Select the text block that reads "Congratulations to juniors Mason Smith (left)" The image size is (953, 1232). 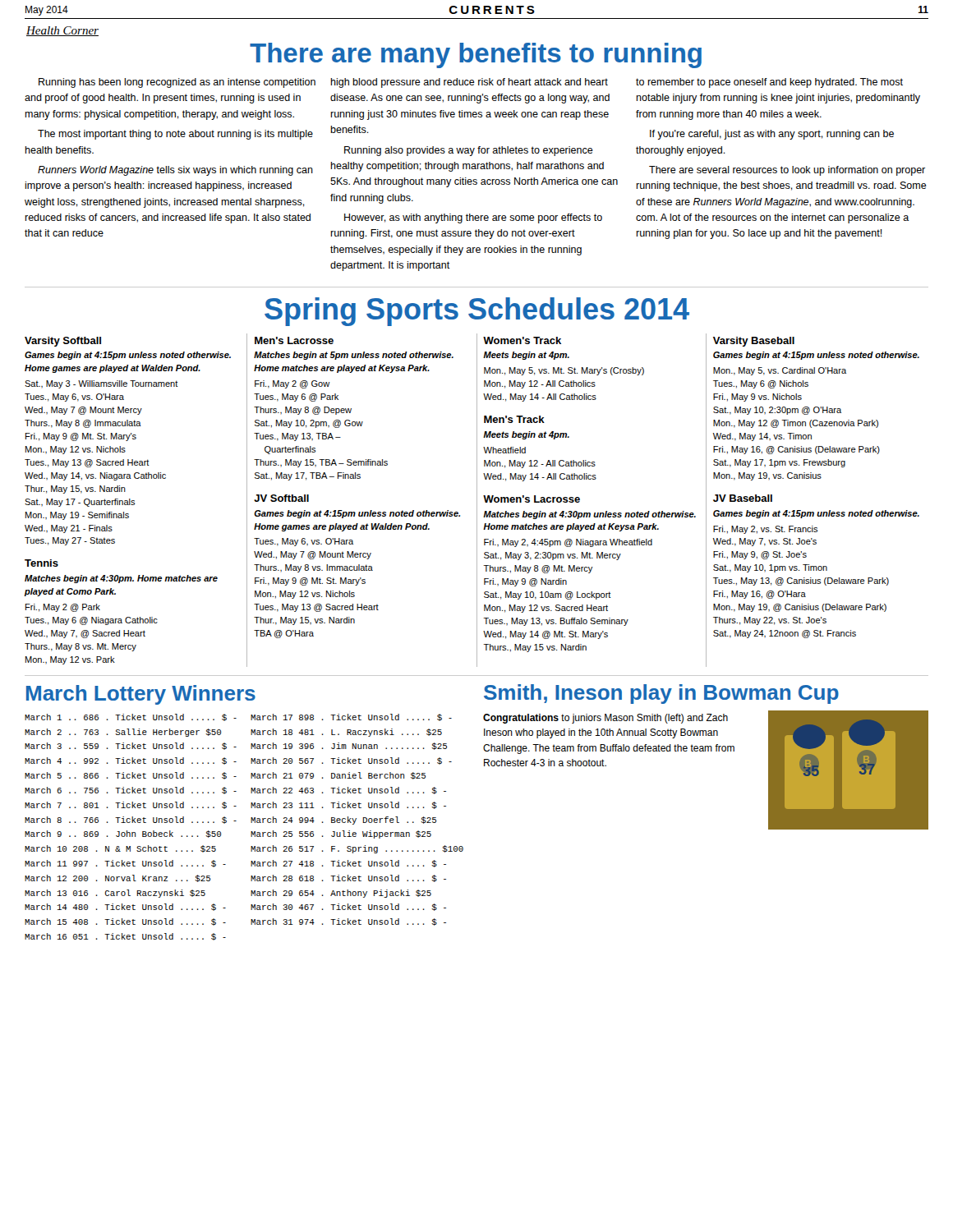[609, 740]
